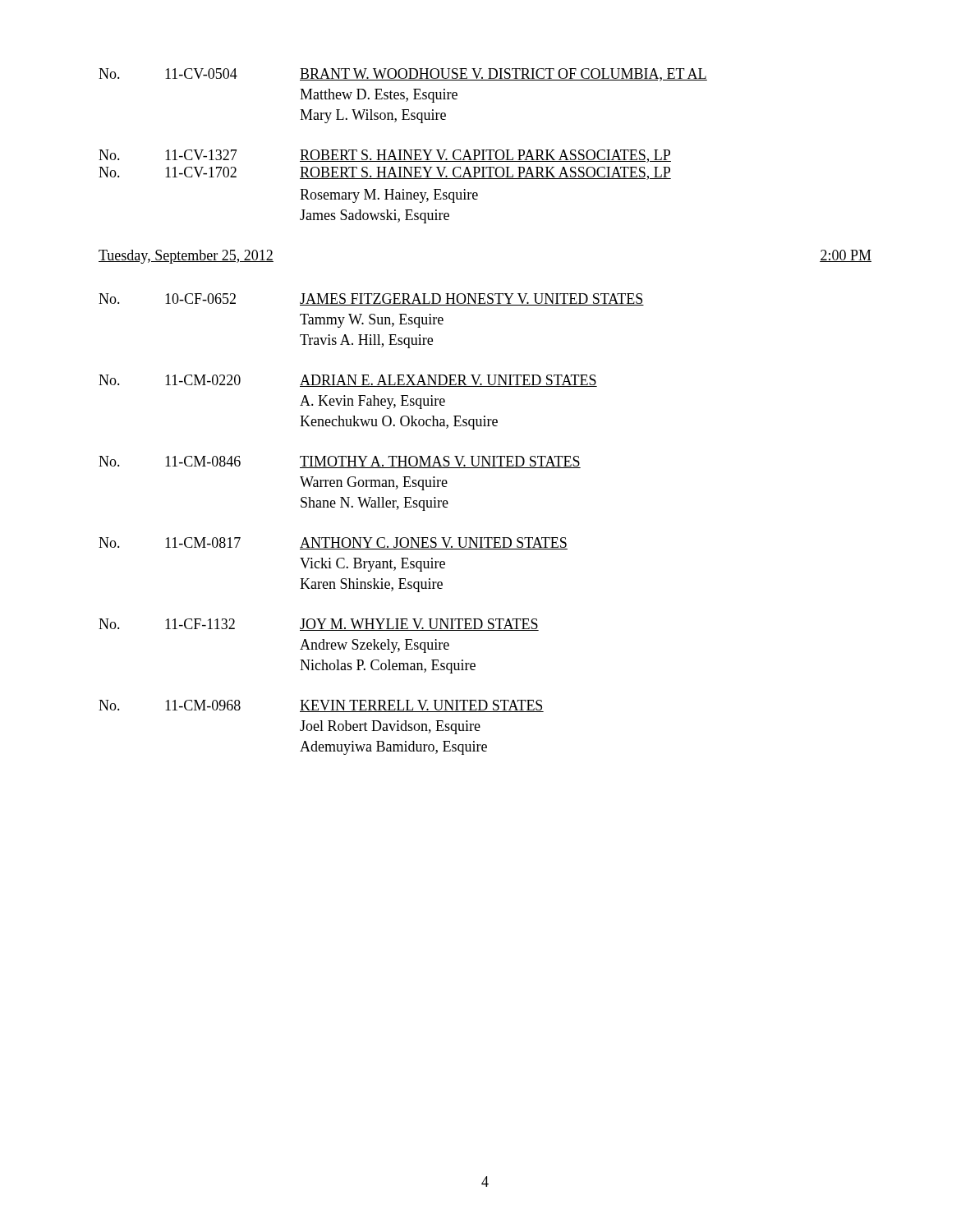Where is the passage that starts "No. No. 11-CV-1327 11-CV-1702 ROBERT"?
Image resolution: width=970 pixels, height=1232 pixels.
pyautogui.click(x=485, y=186)
